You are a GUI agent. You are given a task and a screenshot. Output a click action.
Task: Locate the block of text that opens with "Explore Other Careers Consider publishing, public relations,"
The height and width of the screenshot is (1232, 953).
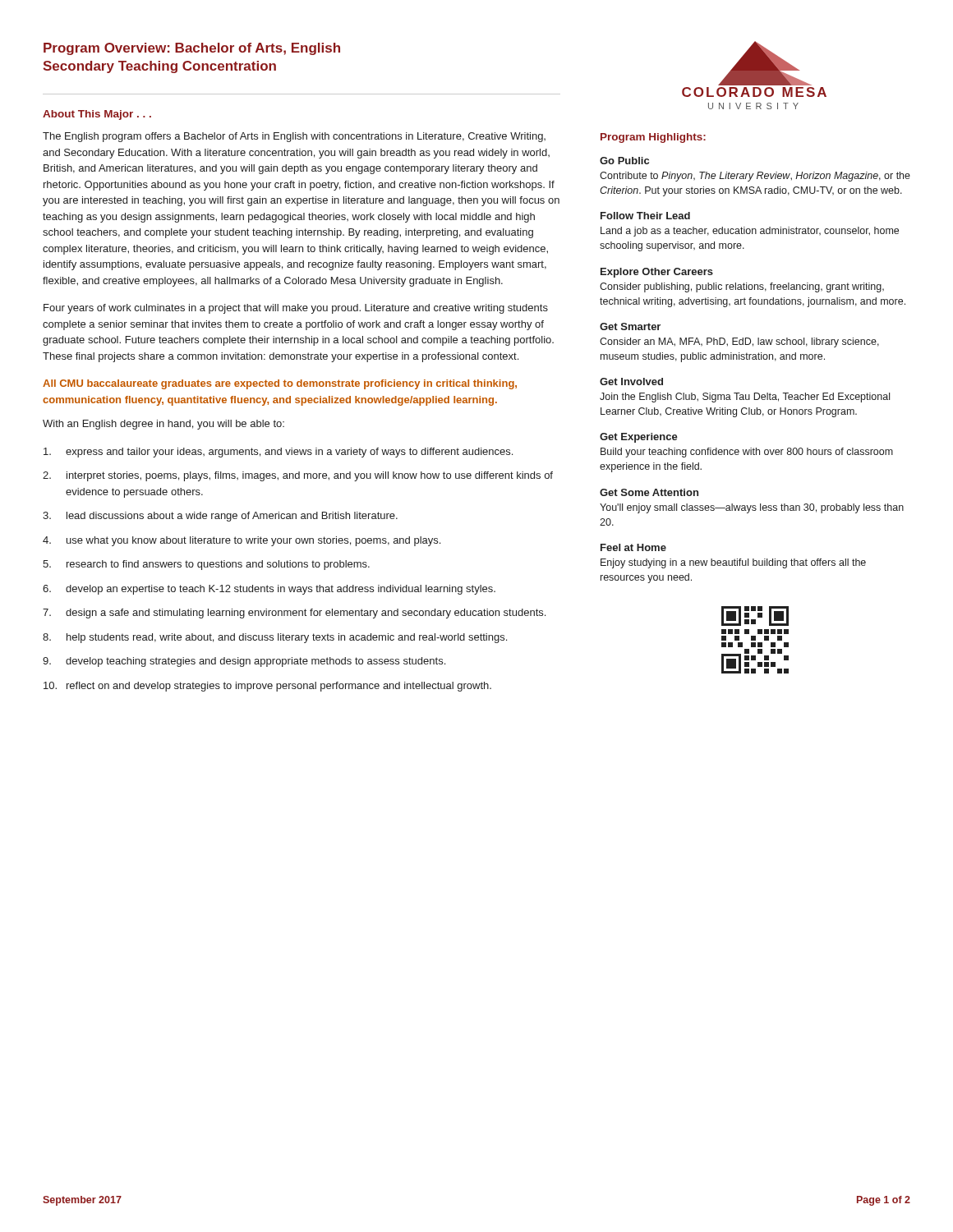click(x=755, y=287)
